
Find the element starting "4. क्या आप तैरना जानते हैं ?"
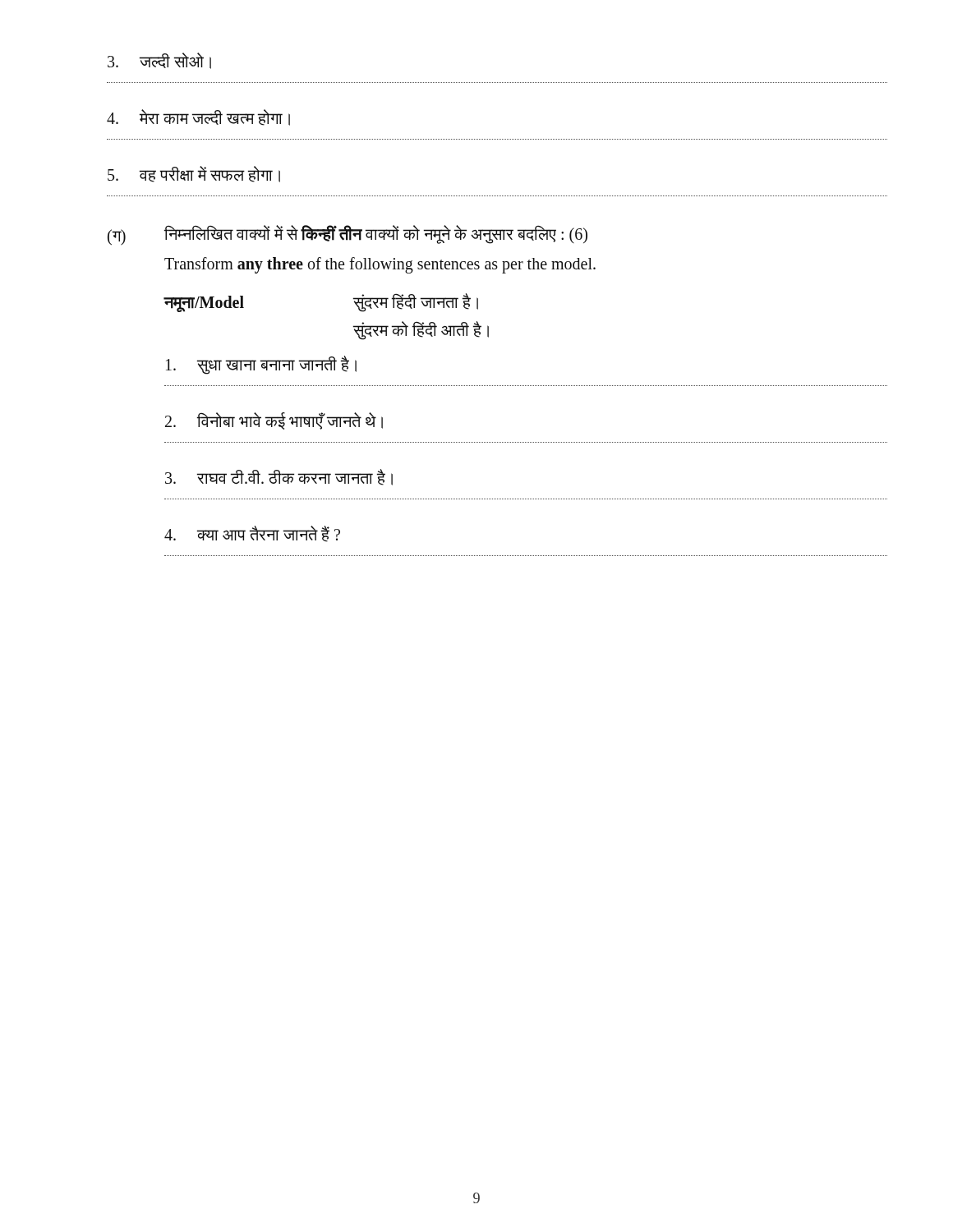[253, 535]
